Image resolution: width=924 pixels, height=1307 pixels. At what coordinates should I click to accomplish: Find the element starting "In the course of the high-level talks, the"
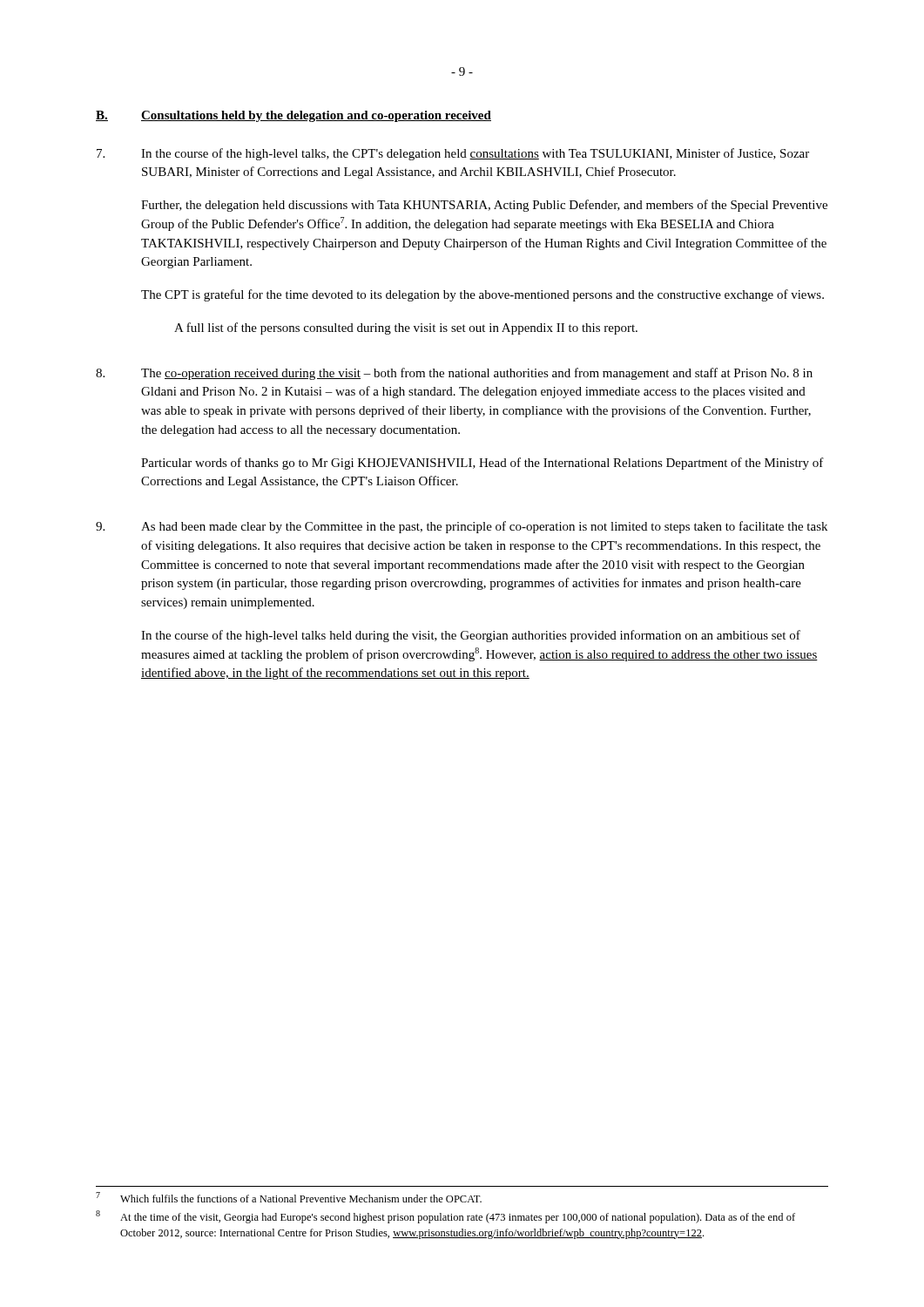click(x=462, y=163)
